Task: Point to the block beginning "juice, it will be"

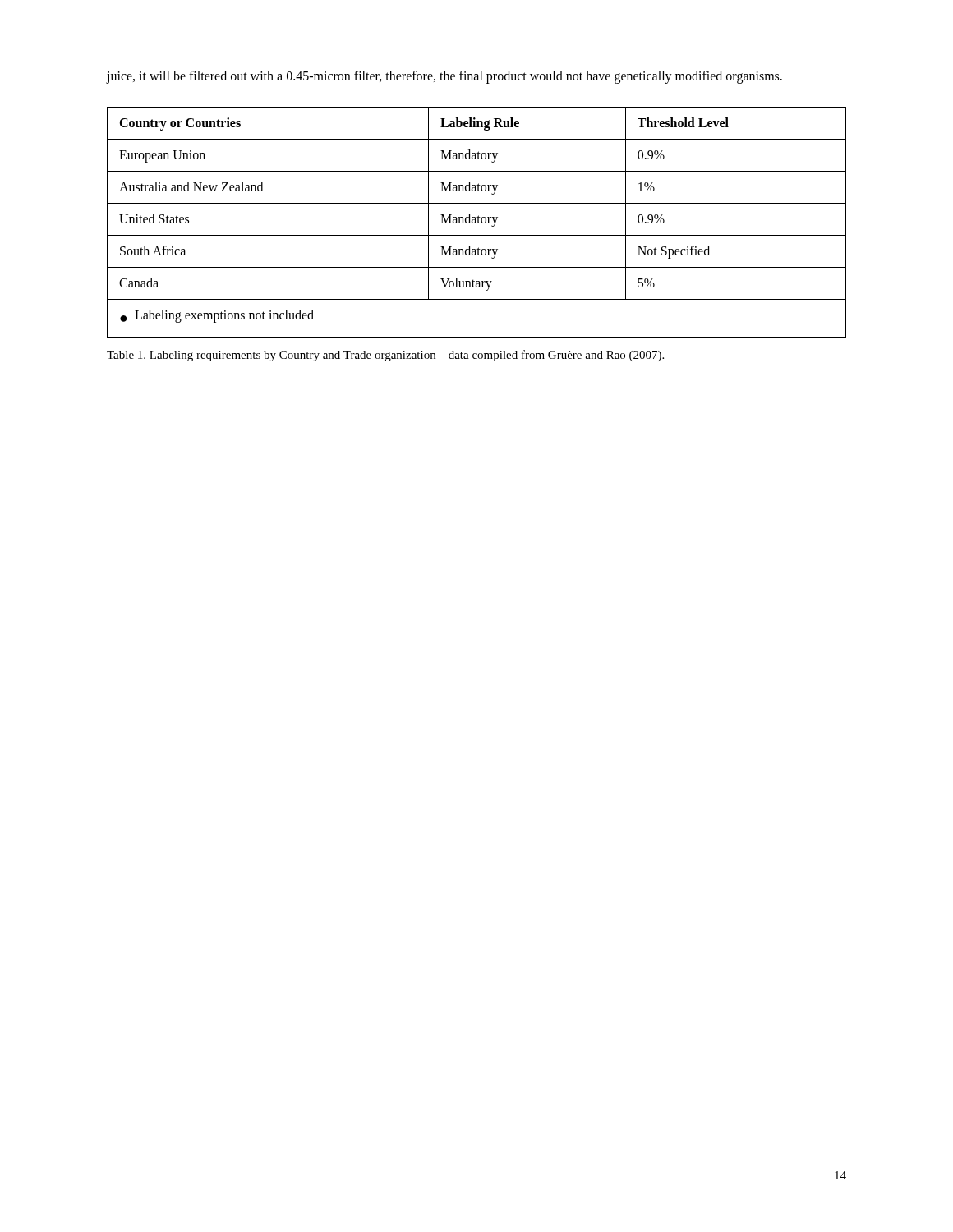Action: coord(445,76)
